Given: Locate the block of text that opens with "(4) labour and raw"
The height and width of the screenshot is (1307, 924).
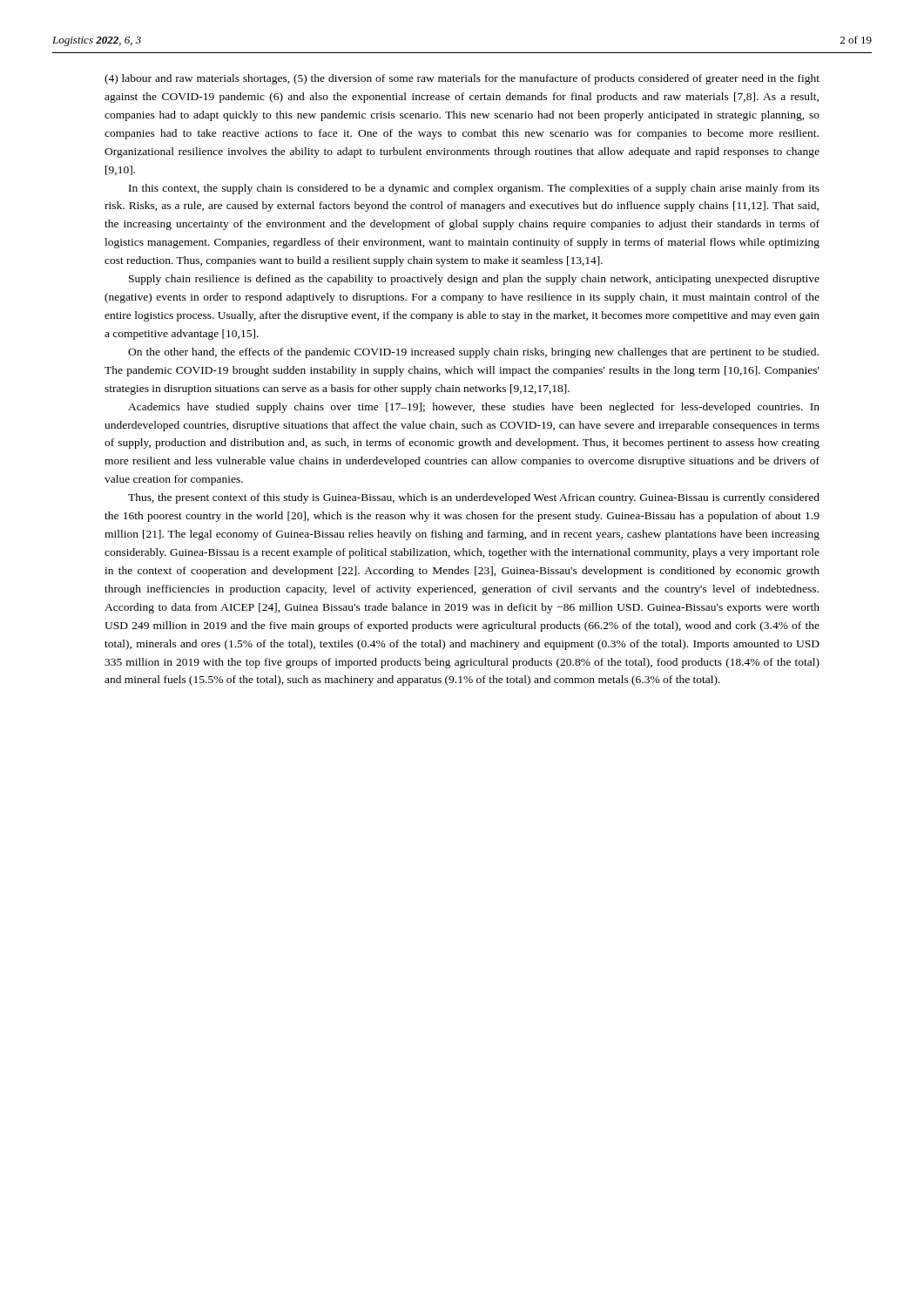Looking at the screenshot, I should tap(462, 124).
